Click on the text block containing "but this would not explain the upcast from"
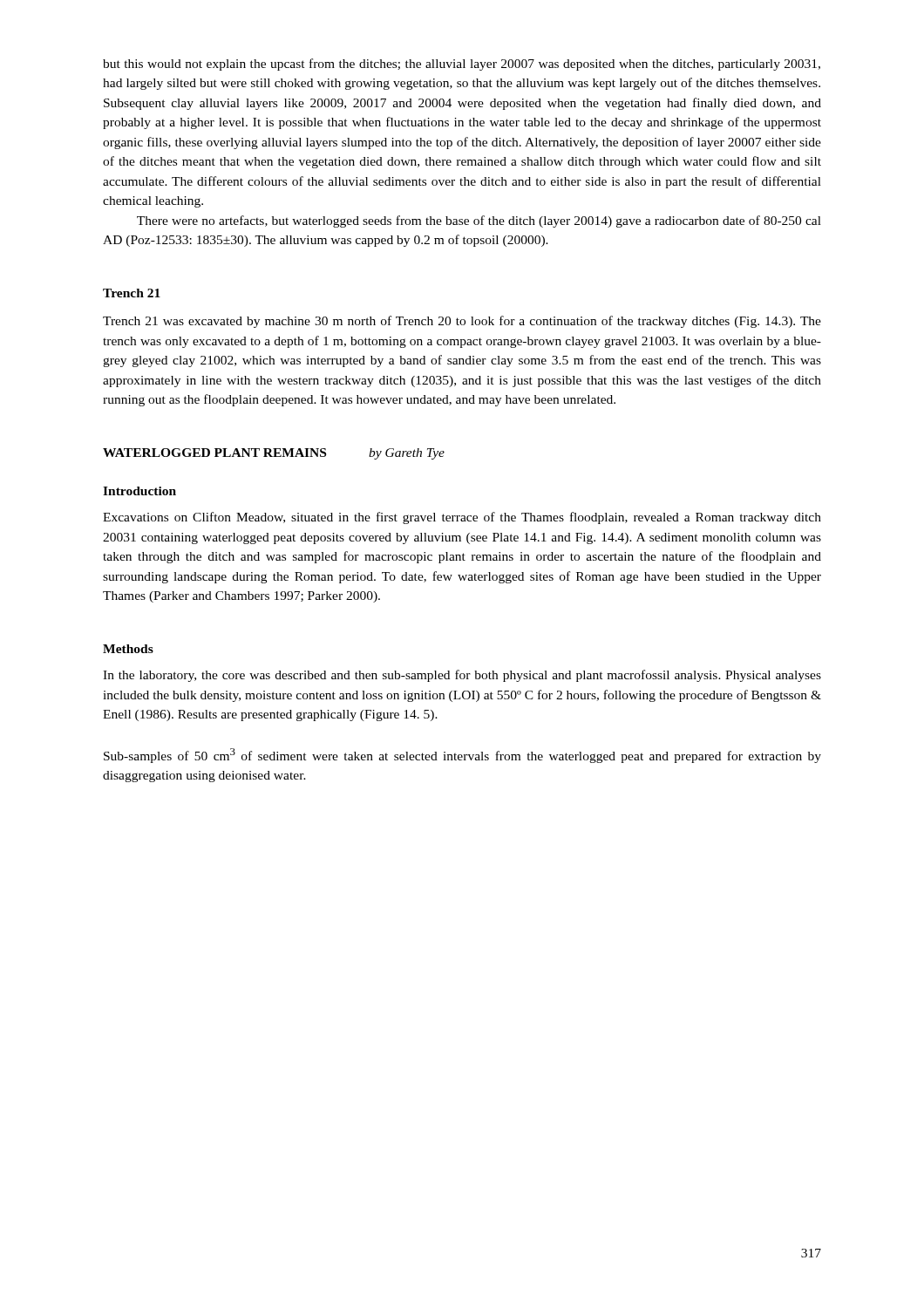This screenshot has height=1308, width=924. [x=462, y=152]
